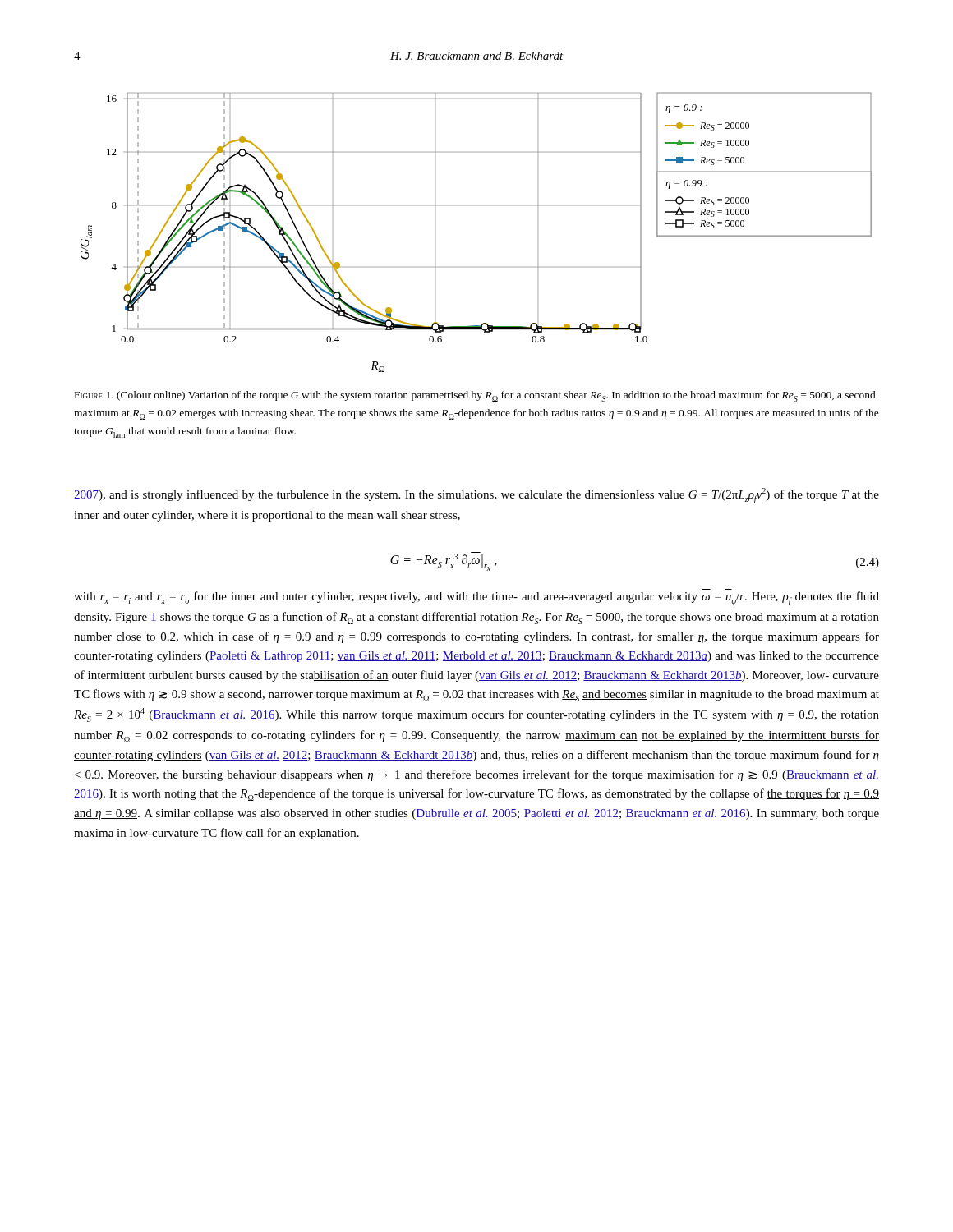Locate the caption that opens with "Figure 1. (Colour online) Variation of"
This screenshot has height=1232, width=953.
click(x=476, y=414)
